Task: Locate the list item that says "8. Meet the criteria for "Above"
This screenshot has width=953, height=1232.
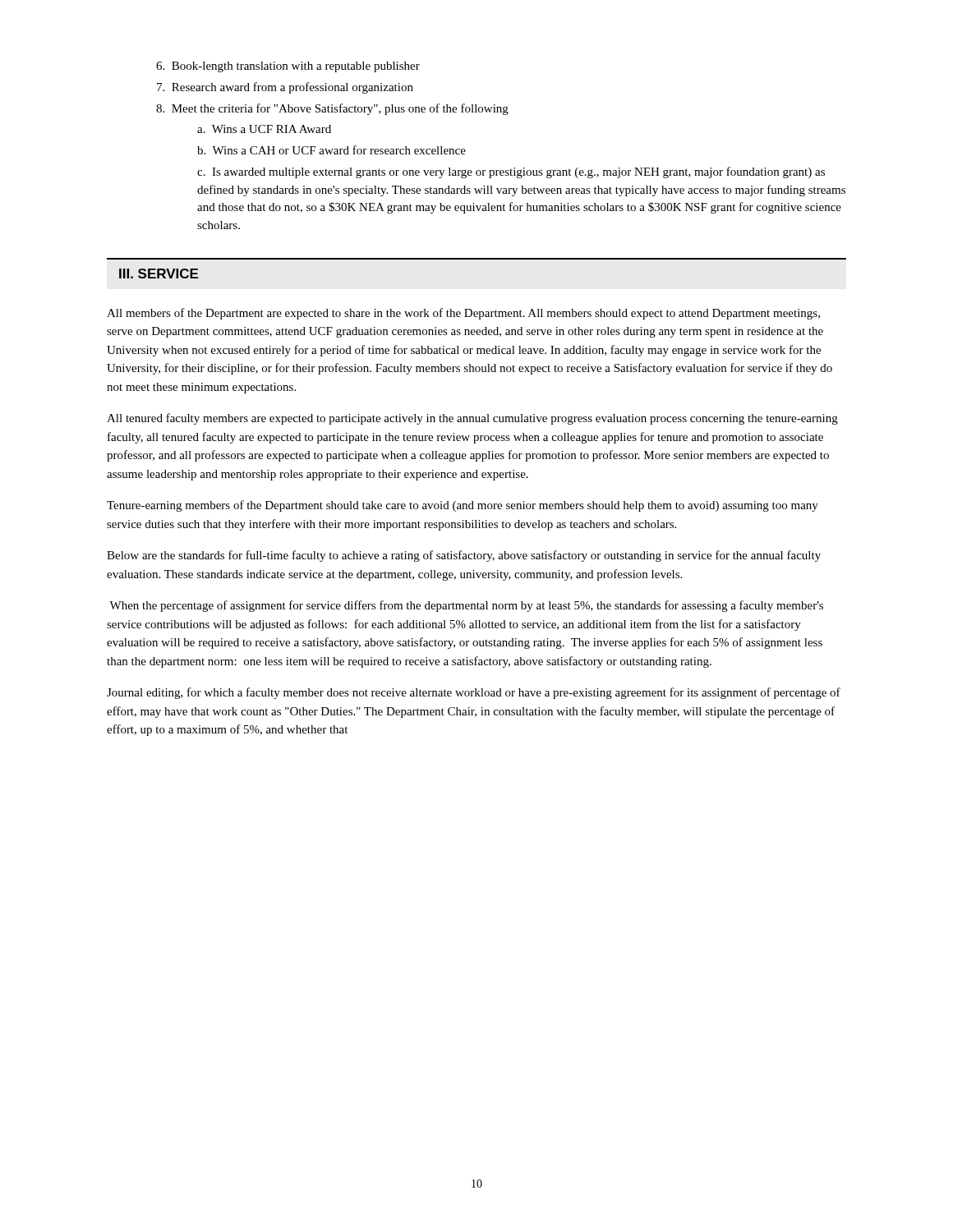Action: point(332,108)
